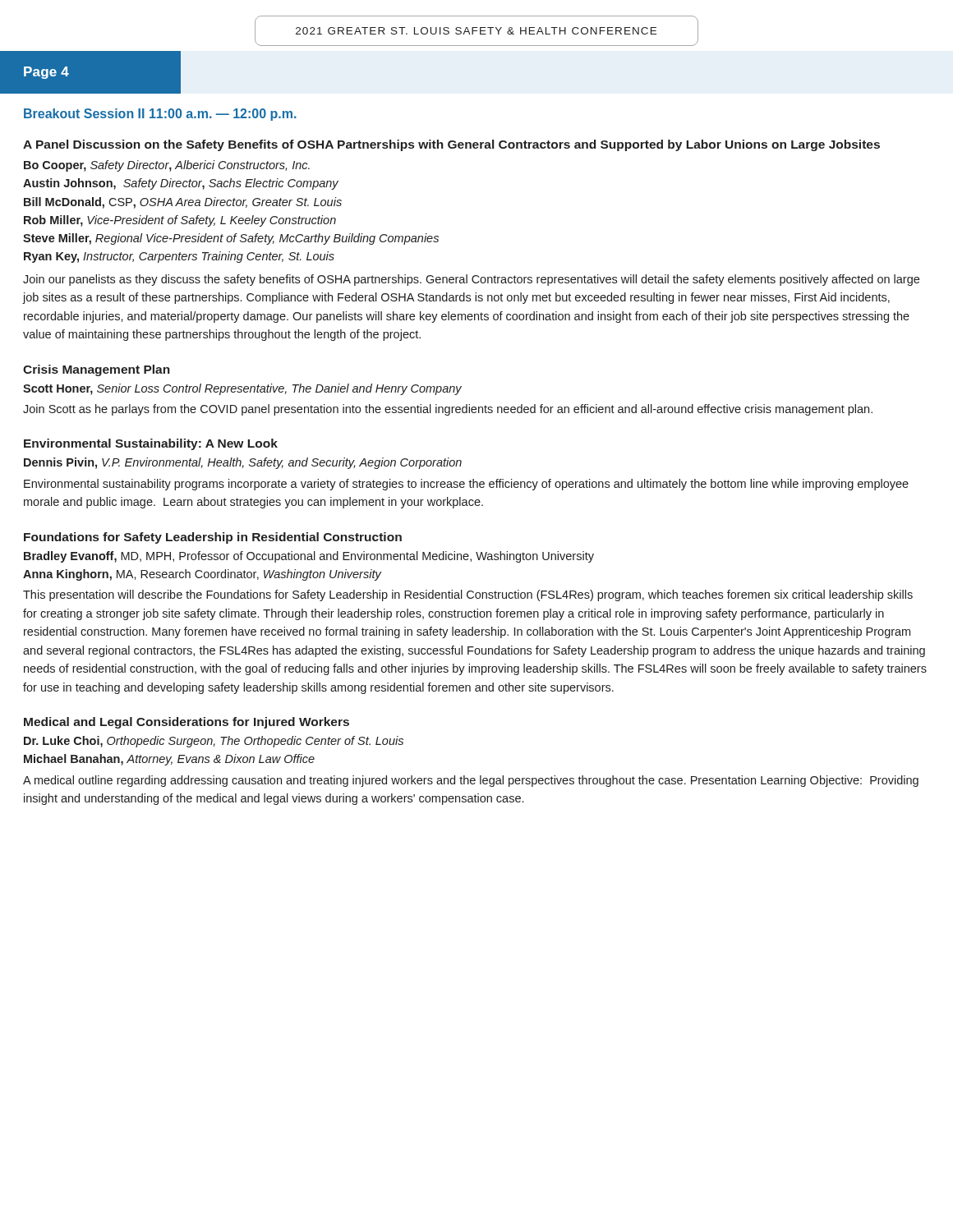The image size is (953, 1232).
Task: Navigate to the element starting "Scott Honer, Senior Loss Control Representative, The"
Action: coord(476,399)
